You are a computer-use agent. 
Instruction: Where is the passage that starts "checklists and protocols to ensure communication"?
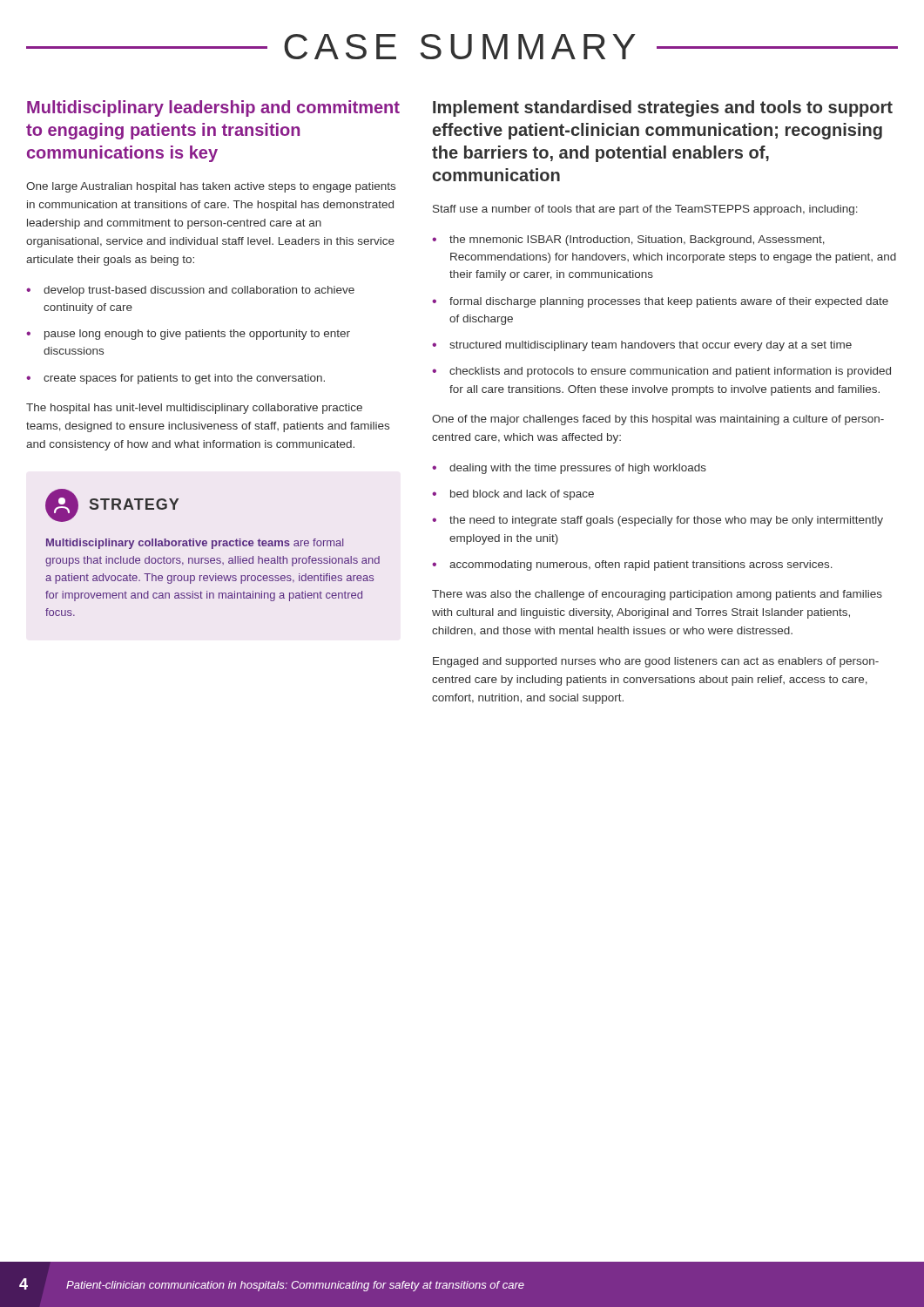point(671,380)
